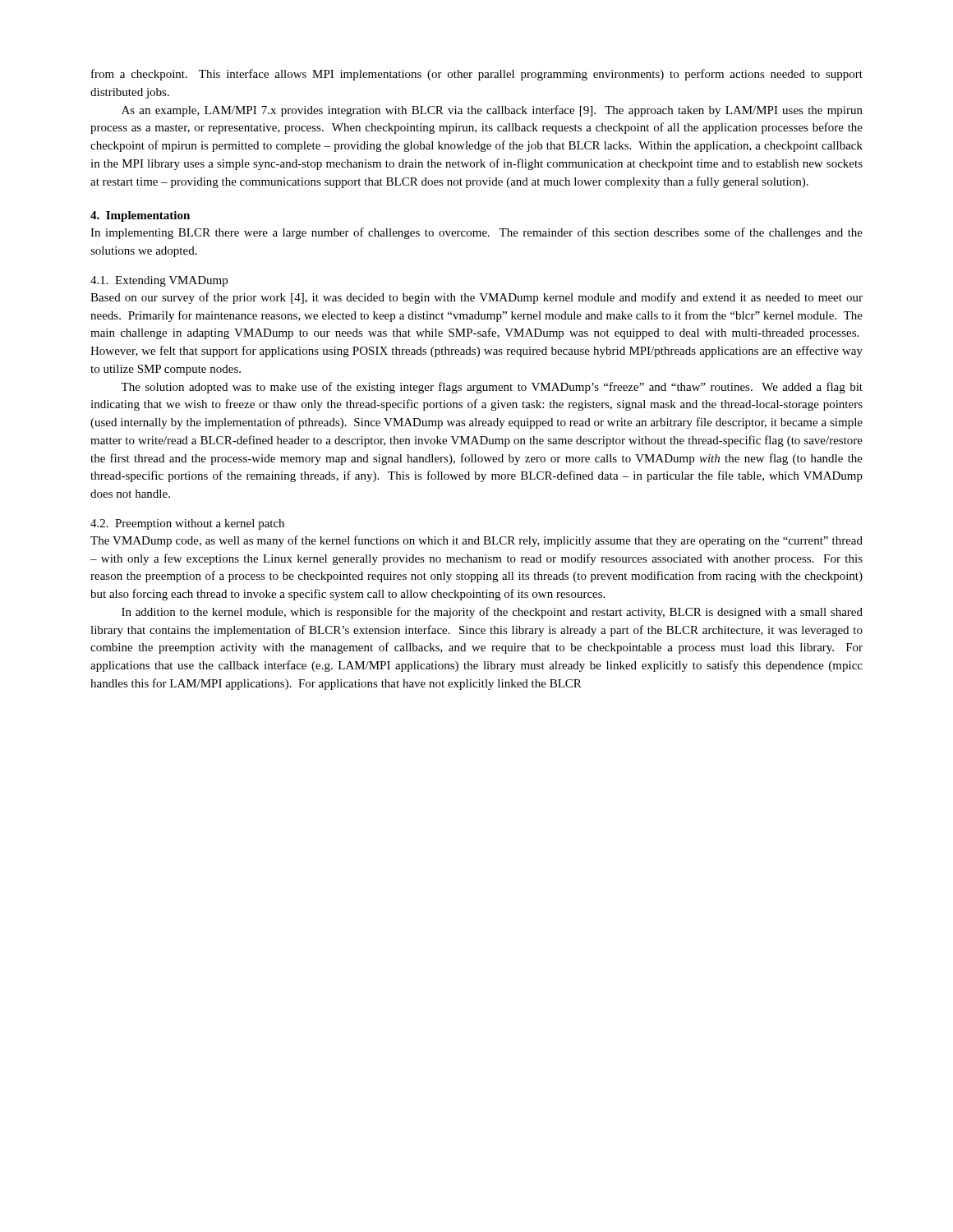Locate the block of text that opens with "Based on our survey of the prior"
Screen dimensions: 1232x953
[x=476, y=396]
